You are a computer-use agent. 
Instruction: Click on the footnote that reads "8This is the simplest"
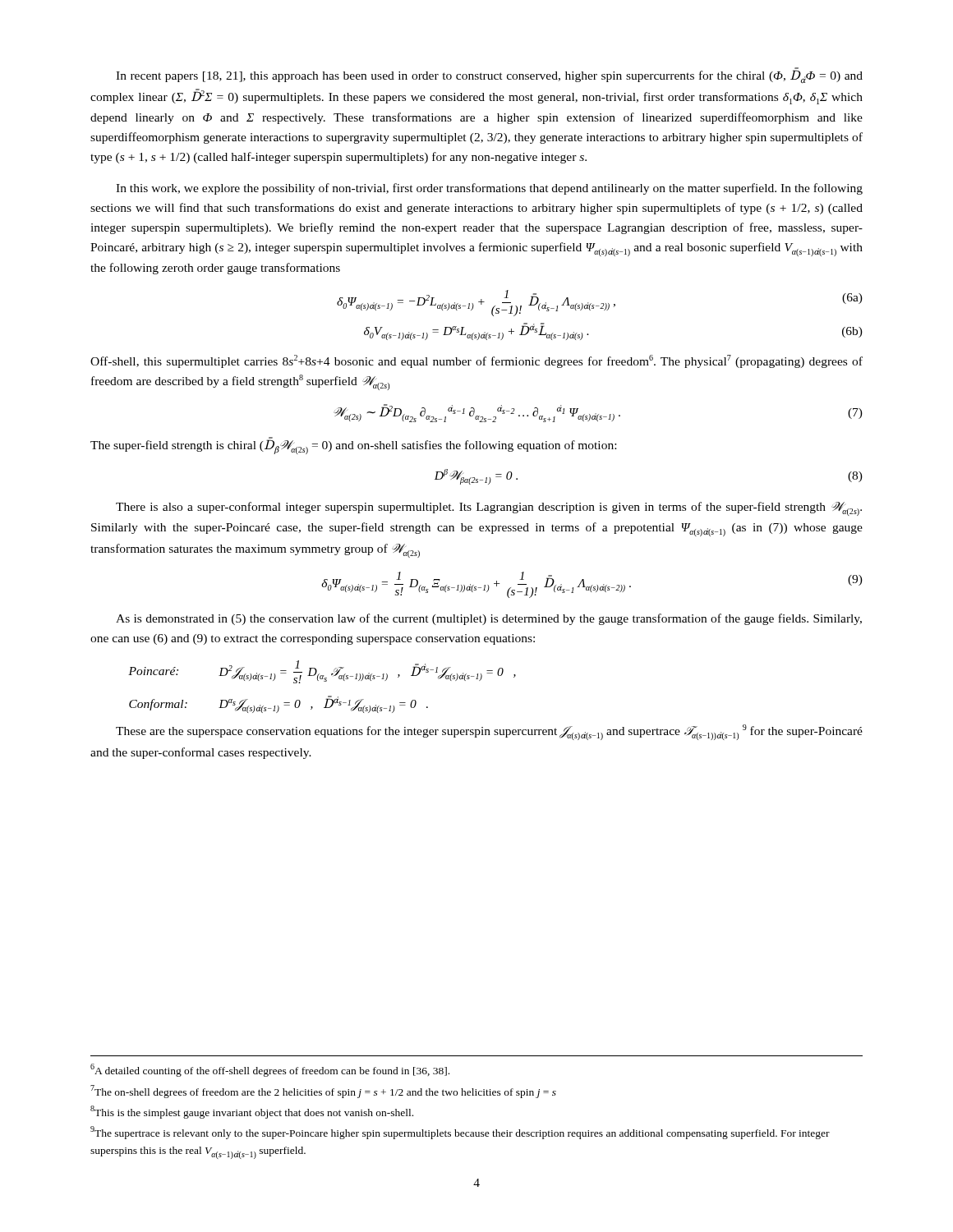252,1111
